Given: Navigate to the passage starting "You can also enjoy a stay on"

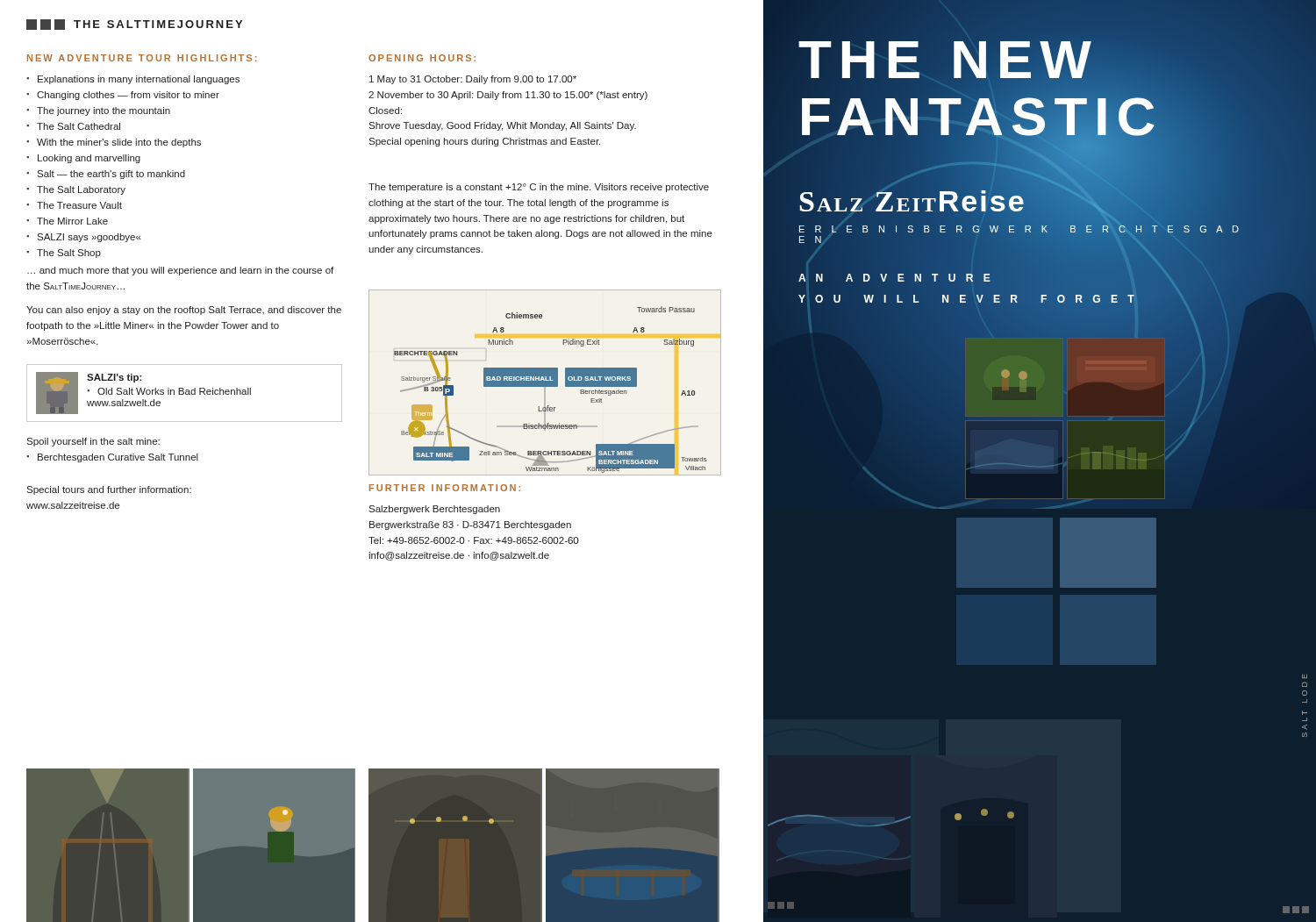Looking at the screenshot, I should [x=184, y=325].
